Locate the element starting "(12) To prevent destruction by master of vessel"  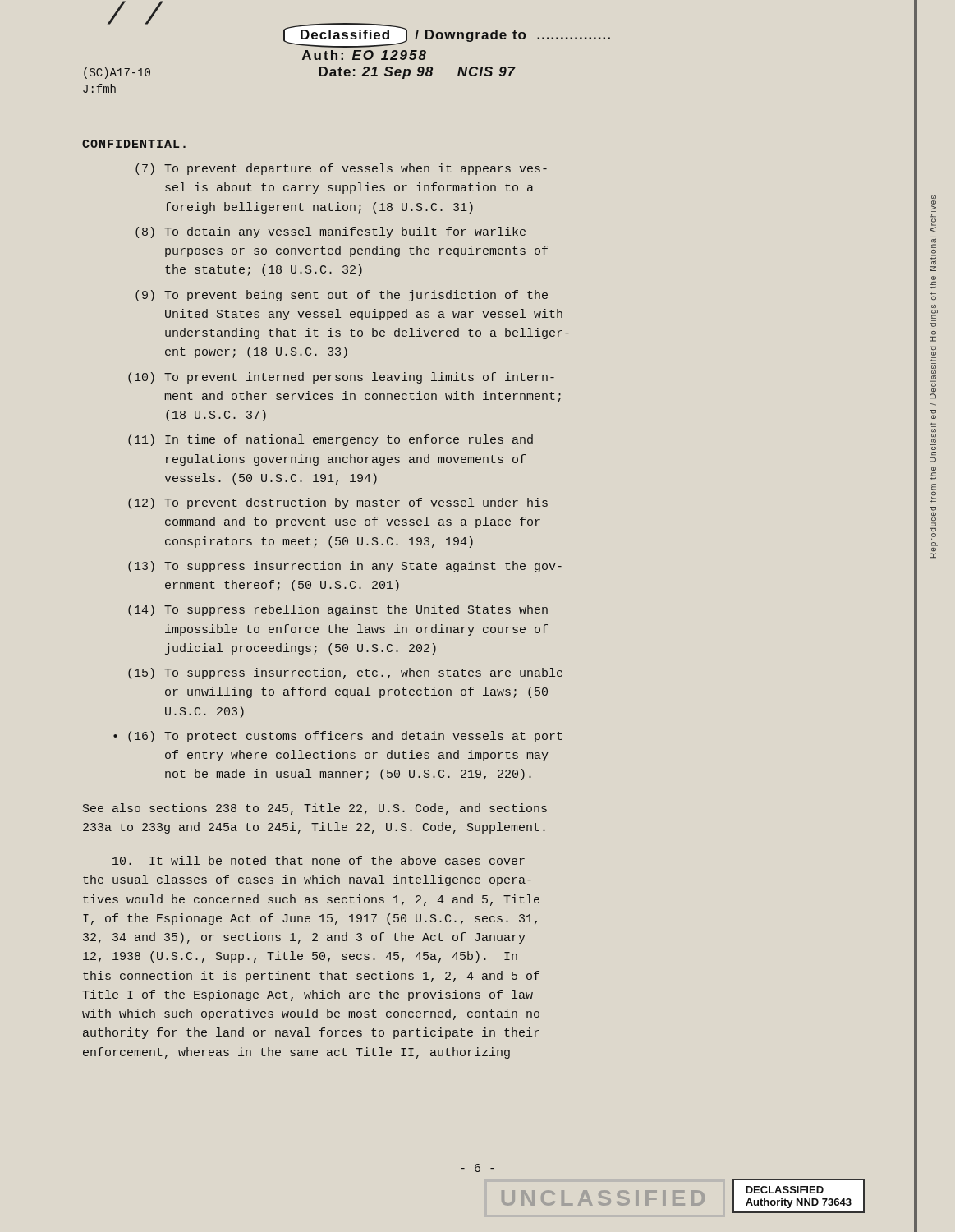[443, 523]
